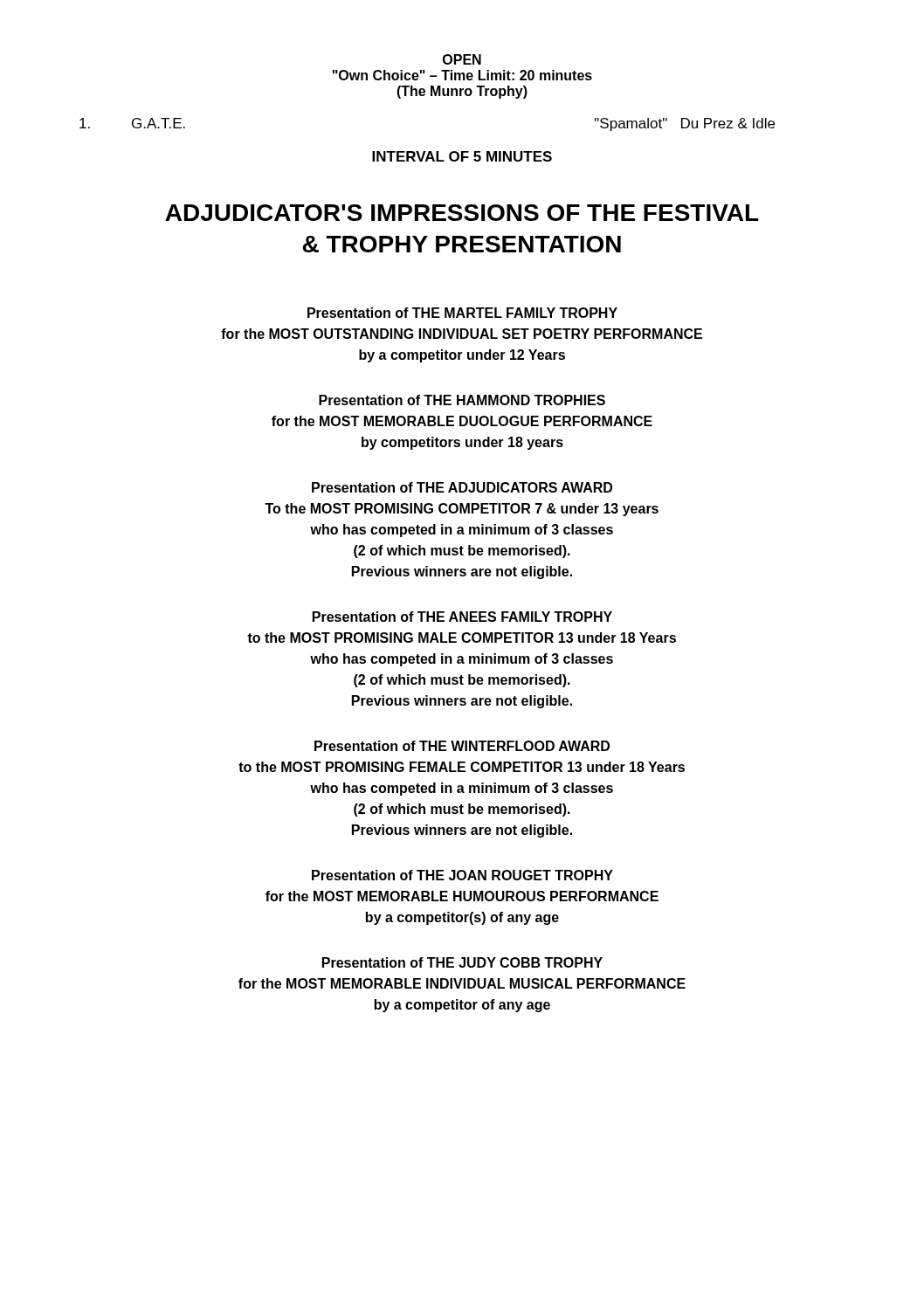Point to the block starting "Presentation of THE JOAN ROUGET"
Image resolution: width=924 pixels, height=1310 pixels.
[x=462, y=896]
